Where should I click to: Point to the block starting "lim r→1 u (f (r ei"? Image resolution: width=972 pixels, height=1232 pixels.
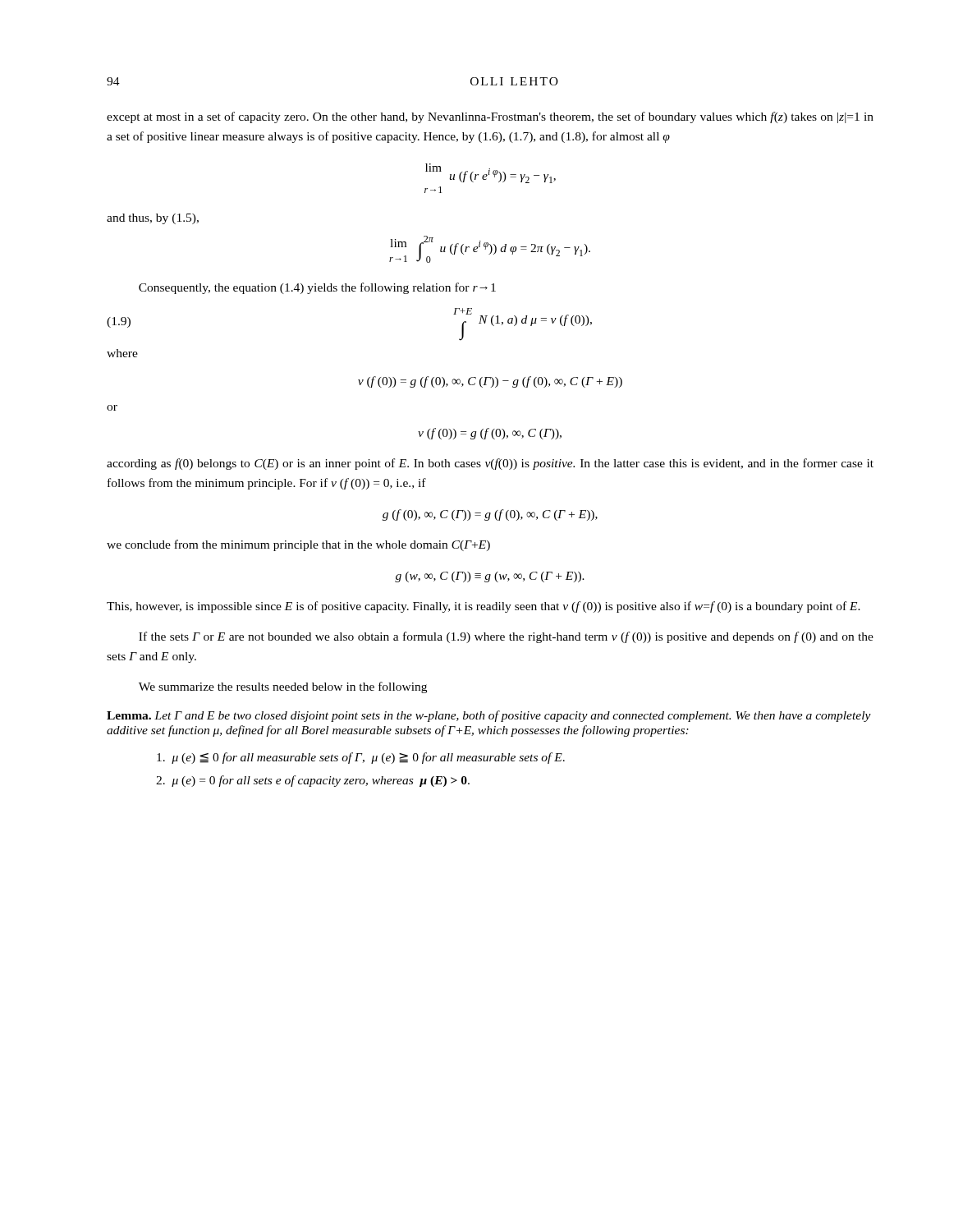point(490,177)
